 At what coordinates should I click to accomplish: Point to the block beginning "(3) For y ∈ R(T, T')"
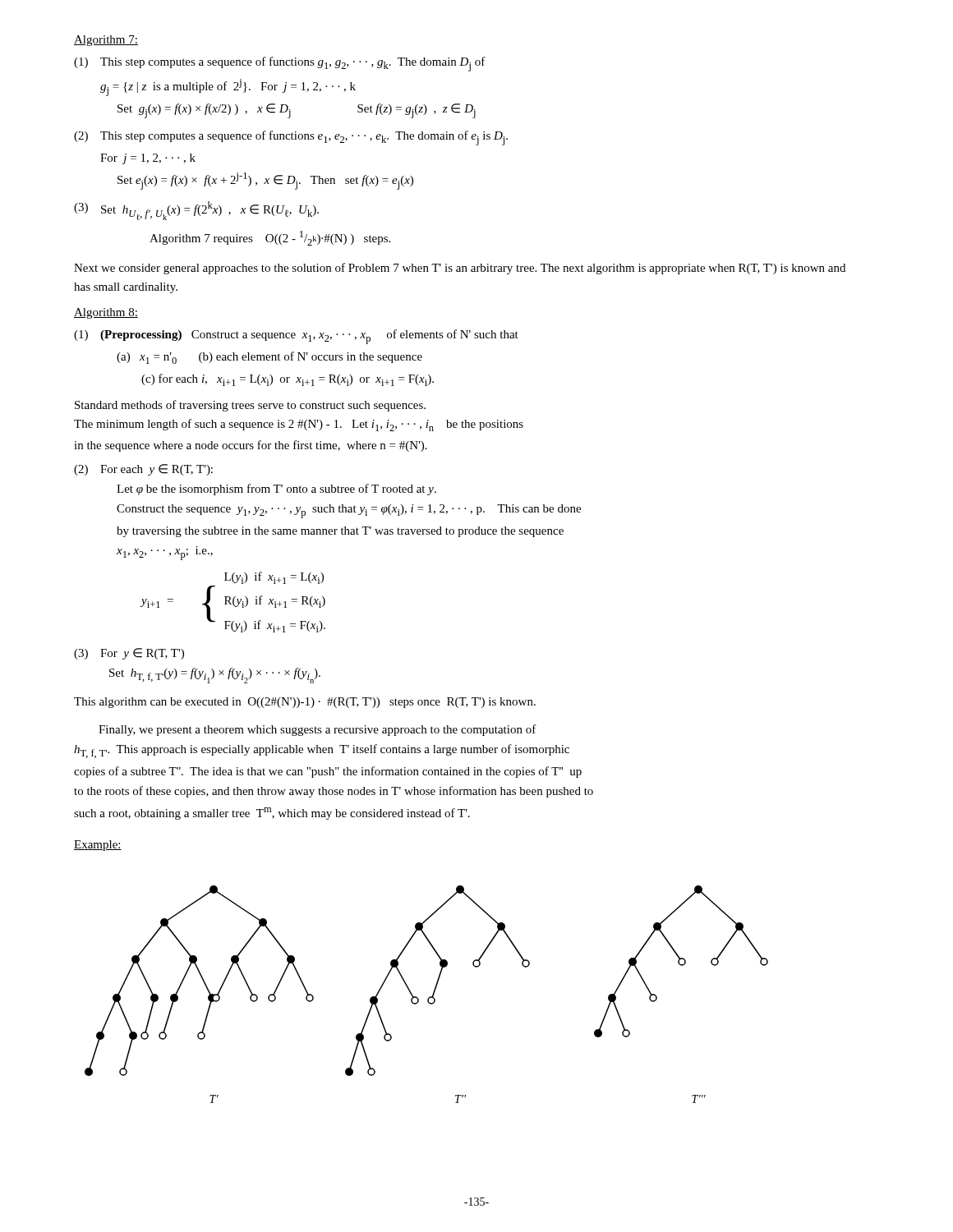[129, 654]
